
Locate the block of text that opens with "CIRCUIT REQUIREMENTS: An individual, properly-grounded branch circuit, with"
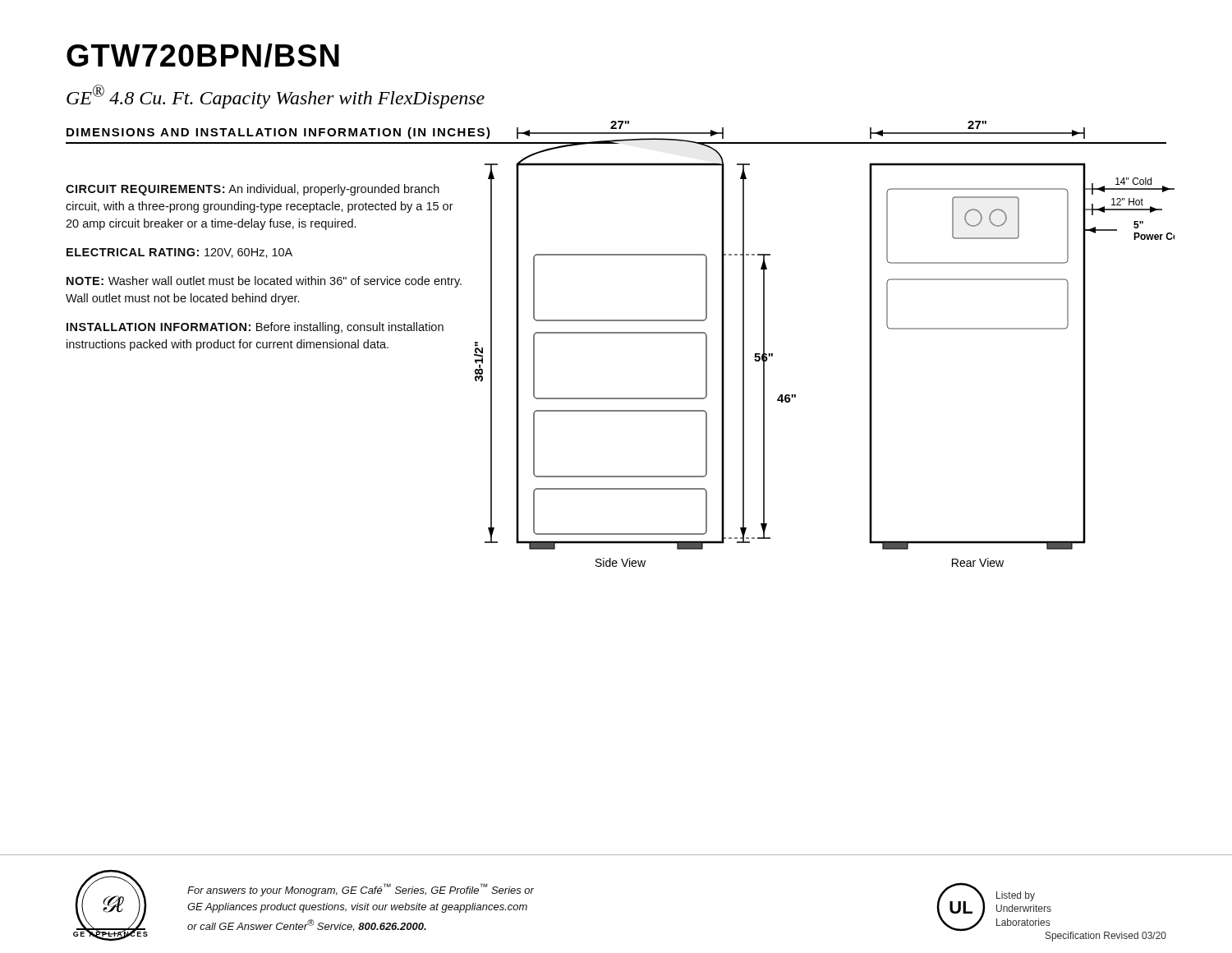pyautogui.click(x=259, y=206)
